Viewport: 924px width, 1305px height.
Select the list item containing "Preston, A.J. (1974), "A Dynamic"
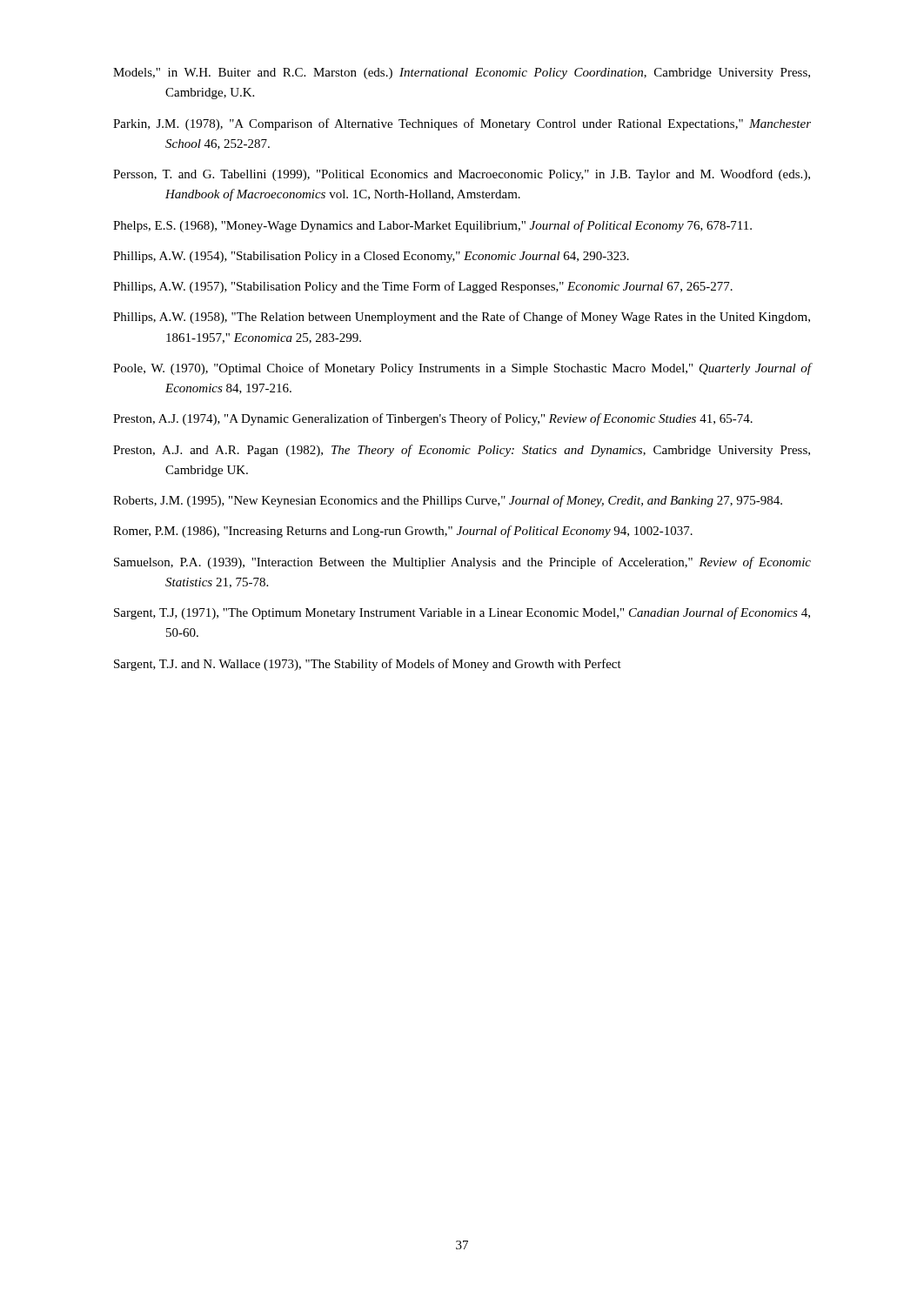433,419
